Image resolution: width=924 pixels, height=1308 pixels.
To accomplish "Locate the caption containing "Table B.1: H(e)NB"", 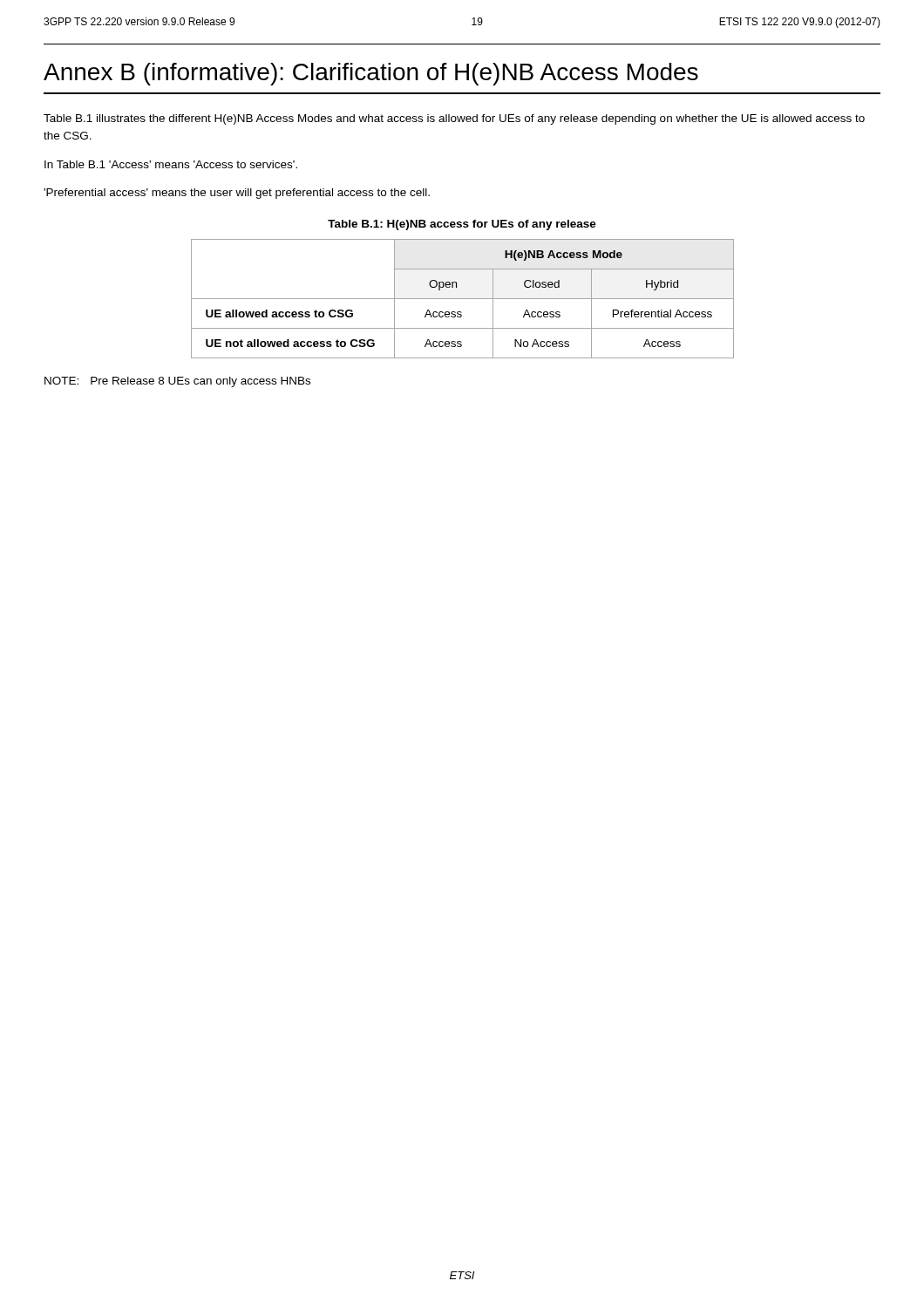I will tap(462, 224).
